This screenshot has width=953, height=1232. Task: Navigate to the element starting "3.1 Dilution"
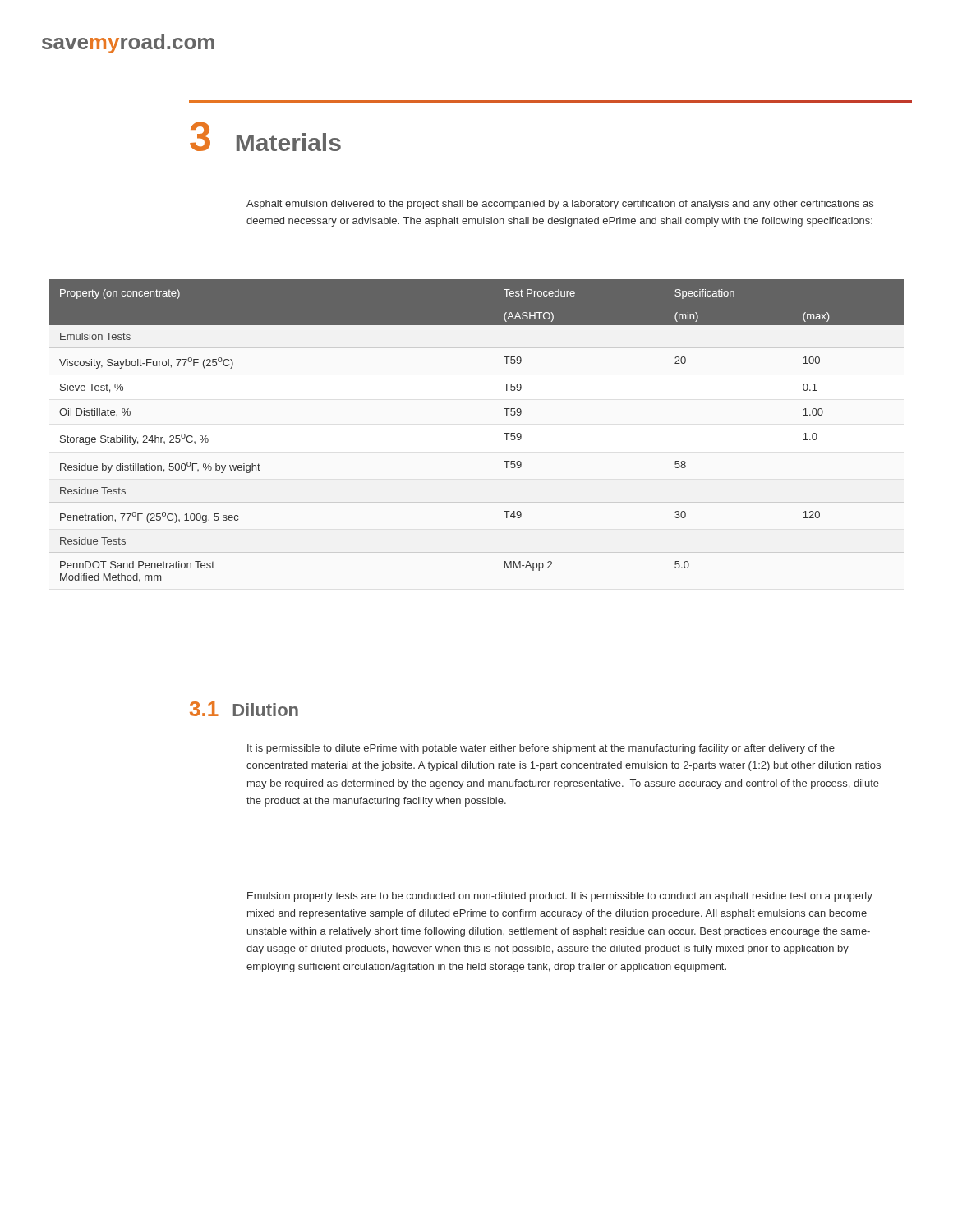244,709
